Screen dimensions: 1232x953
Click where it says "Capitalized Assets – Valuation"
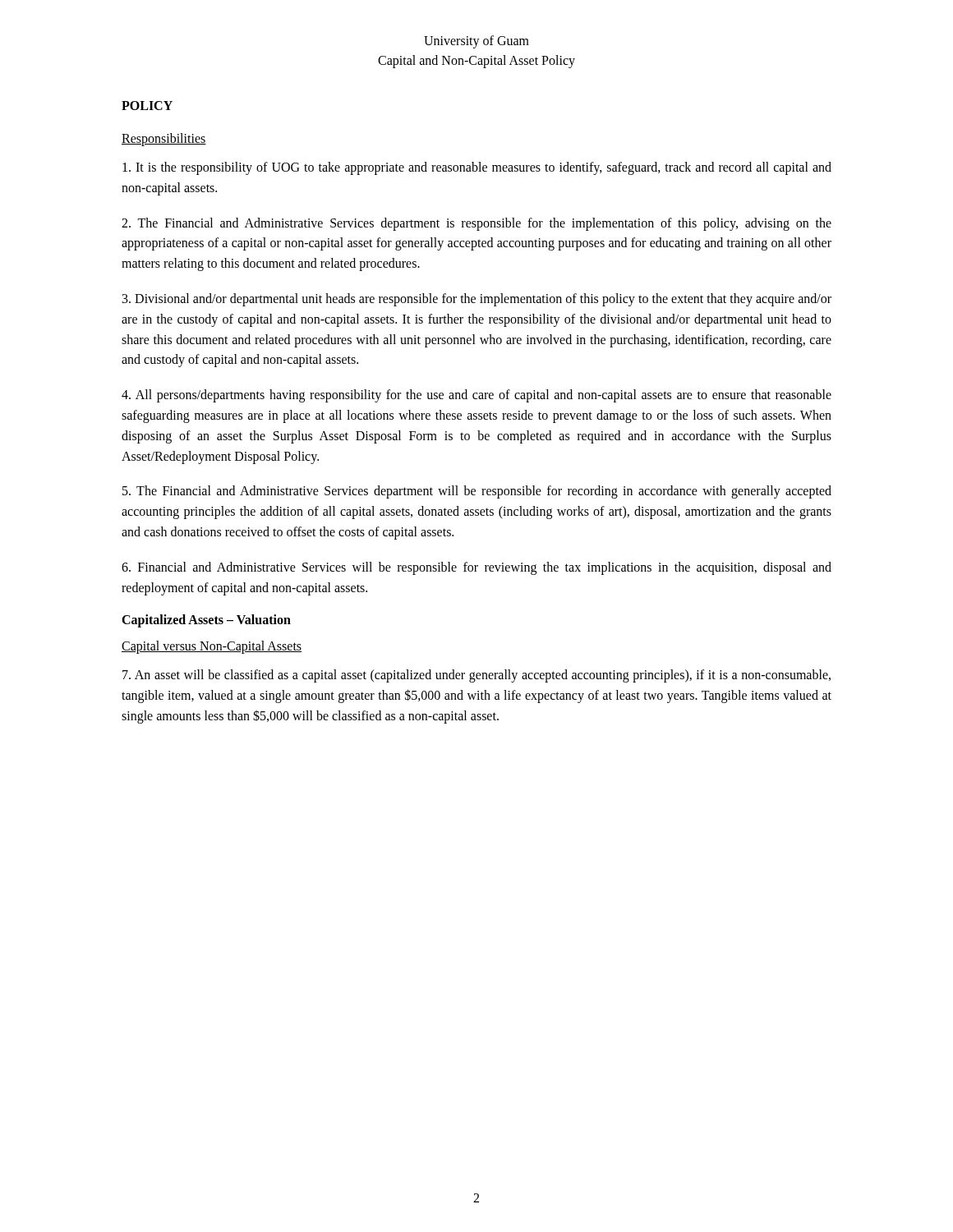click(x=206, y=620)
